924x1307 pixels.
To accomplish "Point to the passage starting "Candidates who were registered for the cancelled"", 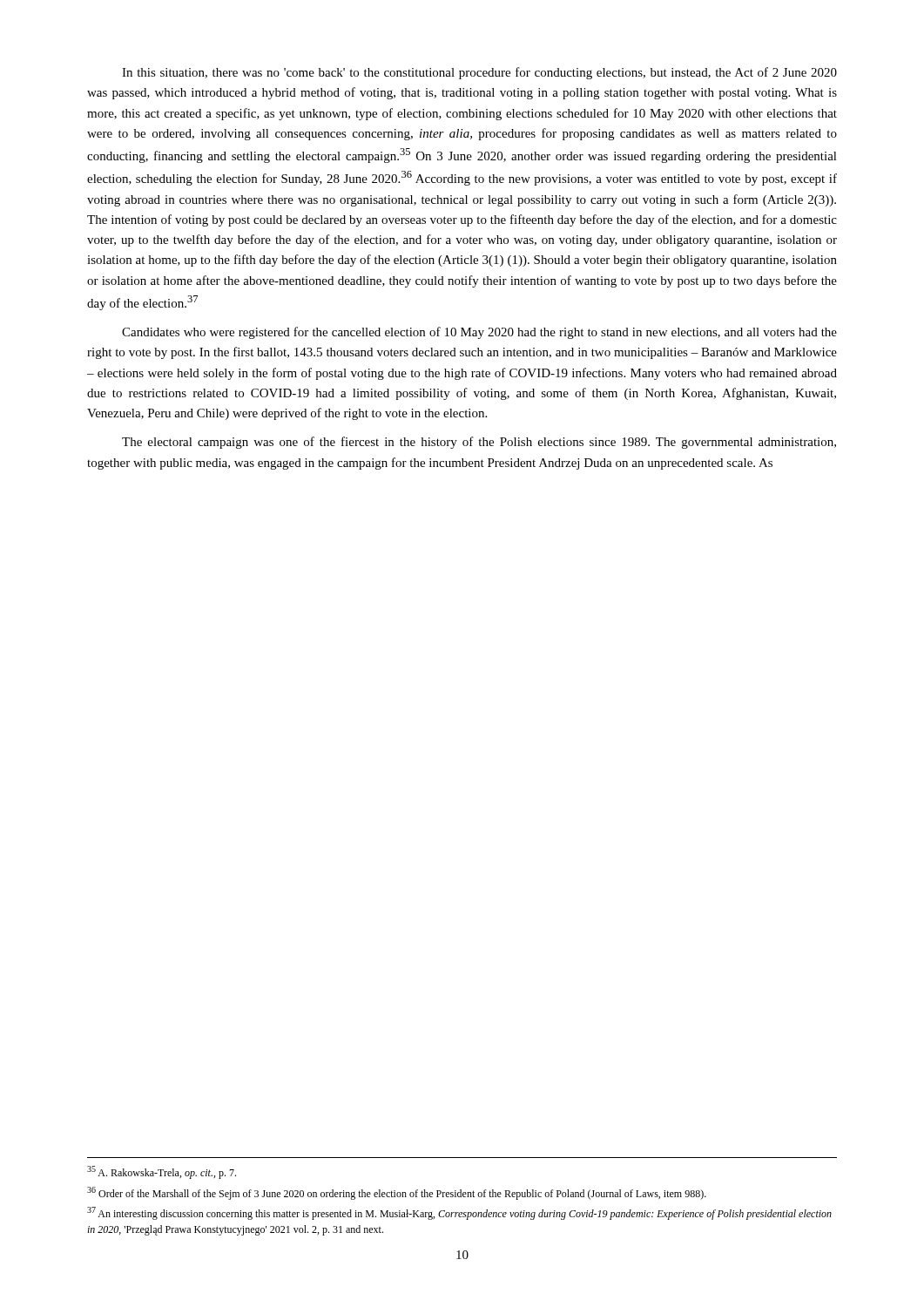I will point(462,373).
